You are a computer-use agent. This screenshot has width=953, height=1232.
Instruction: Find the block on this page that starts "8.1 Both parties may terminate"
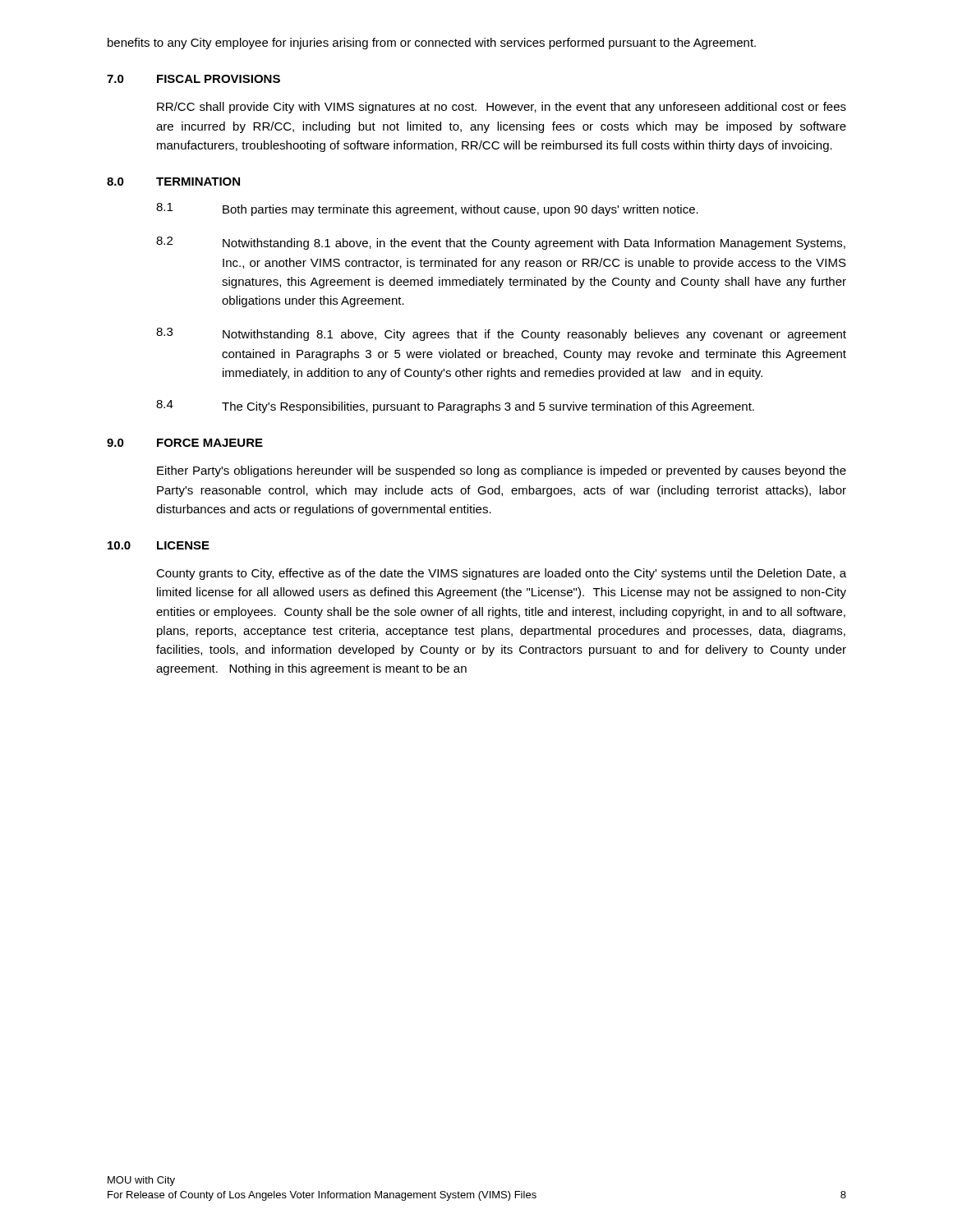501,209
